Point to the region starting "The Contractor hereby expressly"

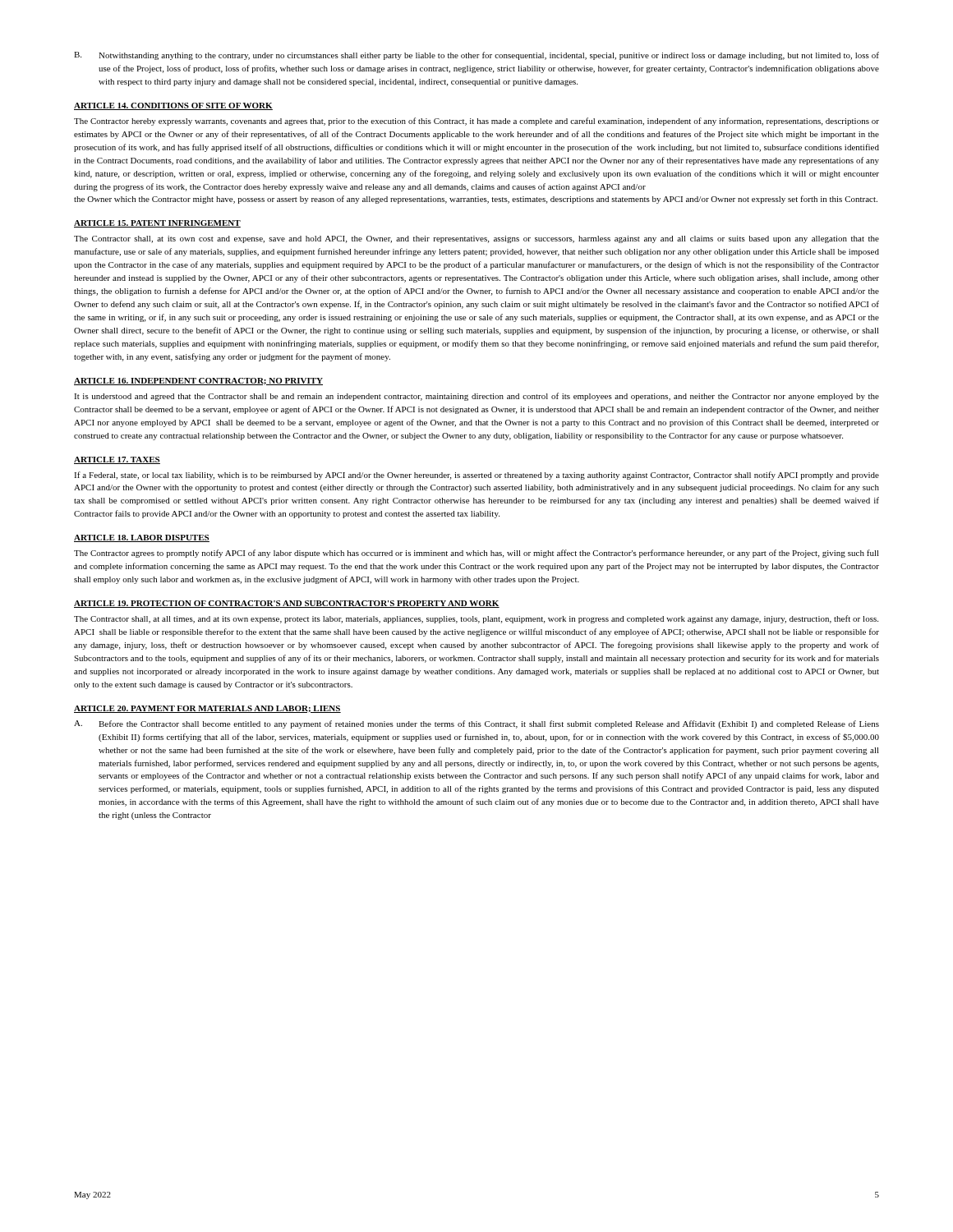point(476,160)
